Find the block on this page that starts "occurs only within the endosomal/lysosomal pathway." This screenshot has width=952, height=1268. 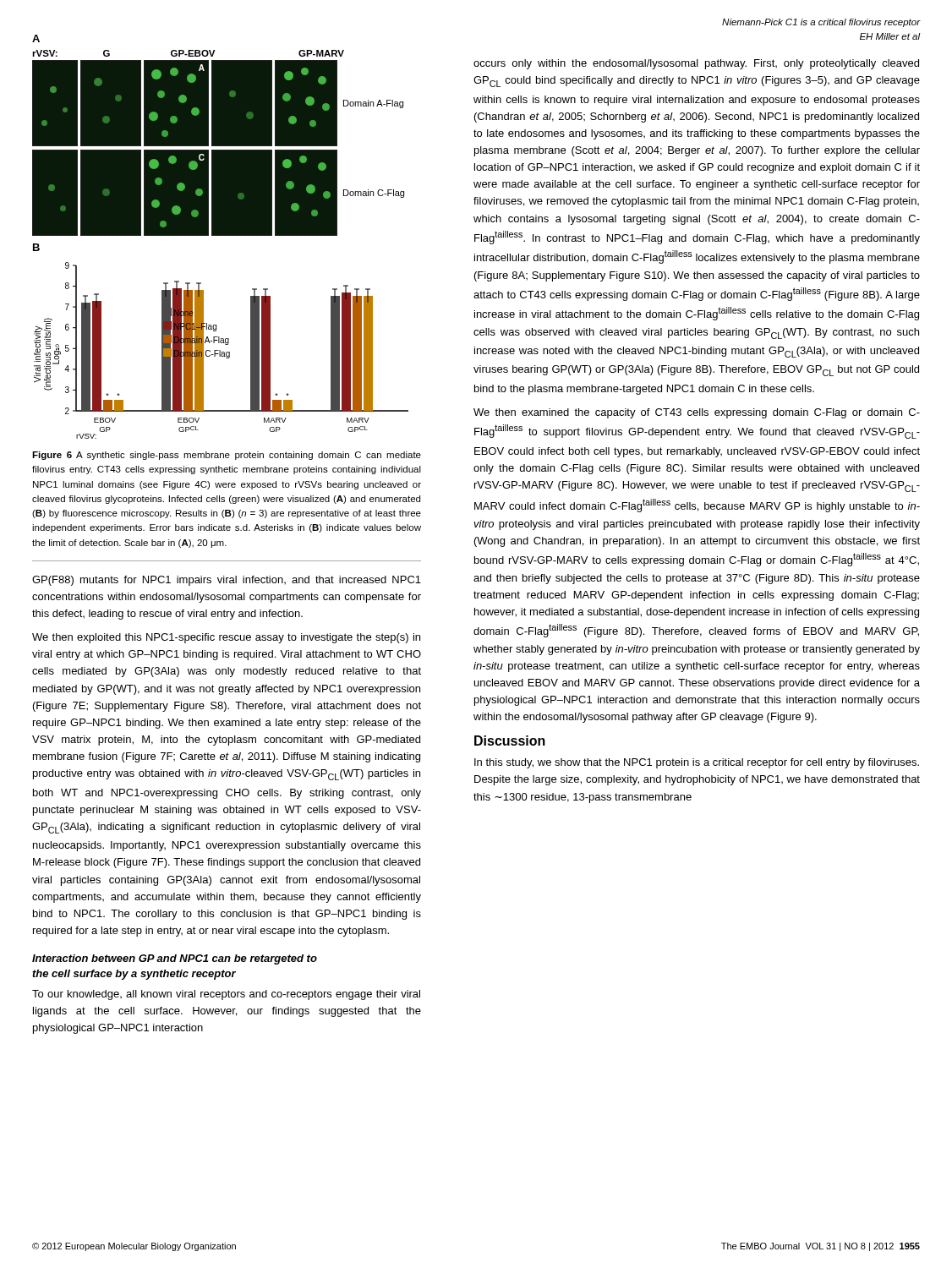pyautogui.click(x=697, y=390)
